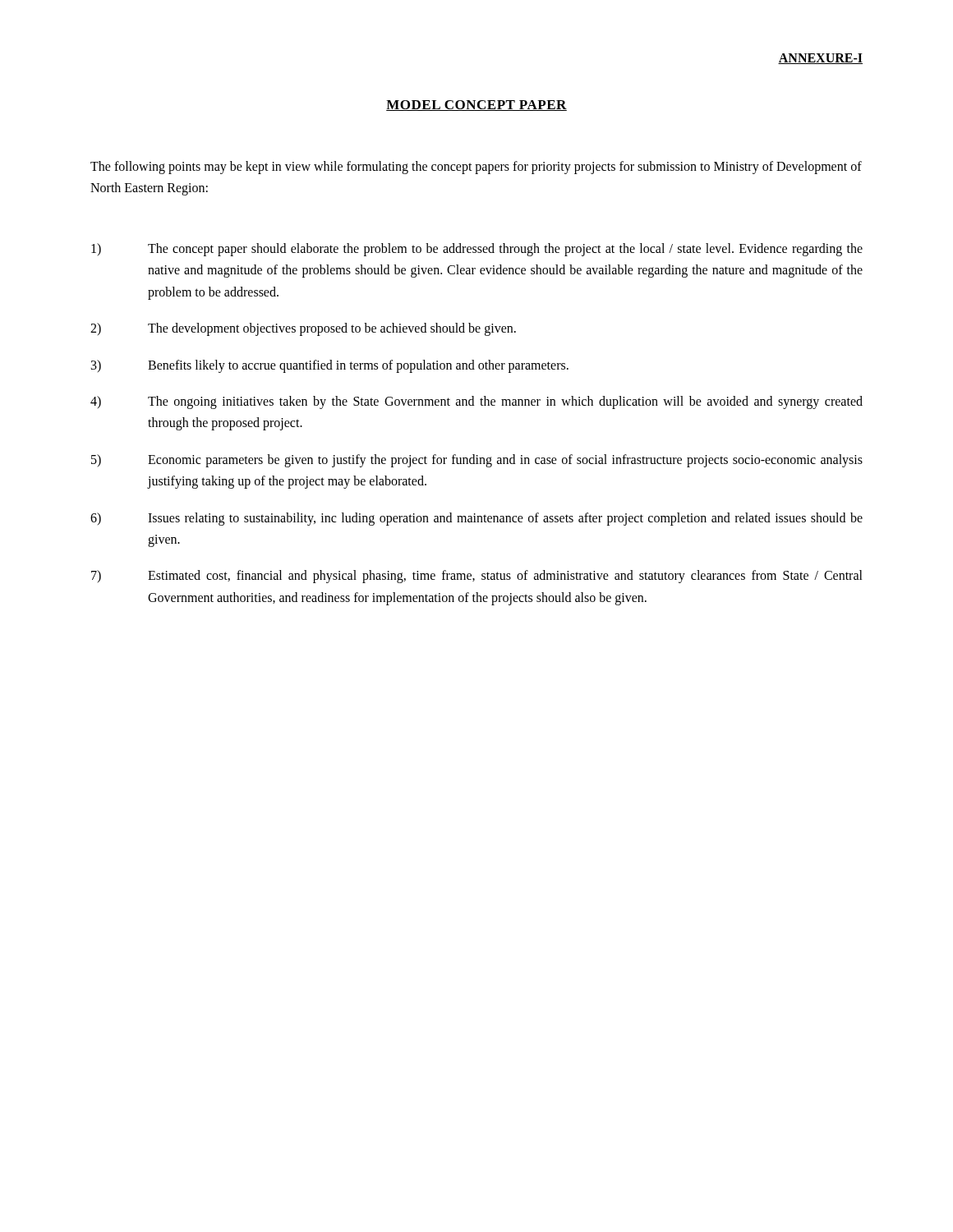Navigate to the text block starting "4) The ongoing initiatives taken"

(x=476, y=413)
